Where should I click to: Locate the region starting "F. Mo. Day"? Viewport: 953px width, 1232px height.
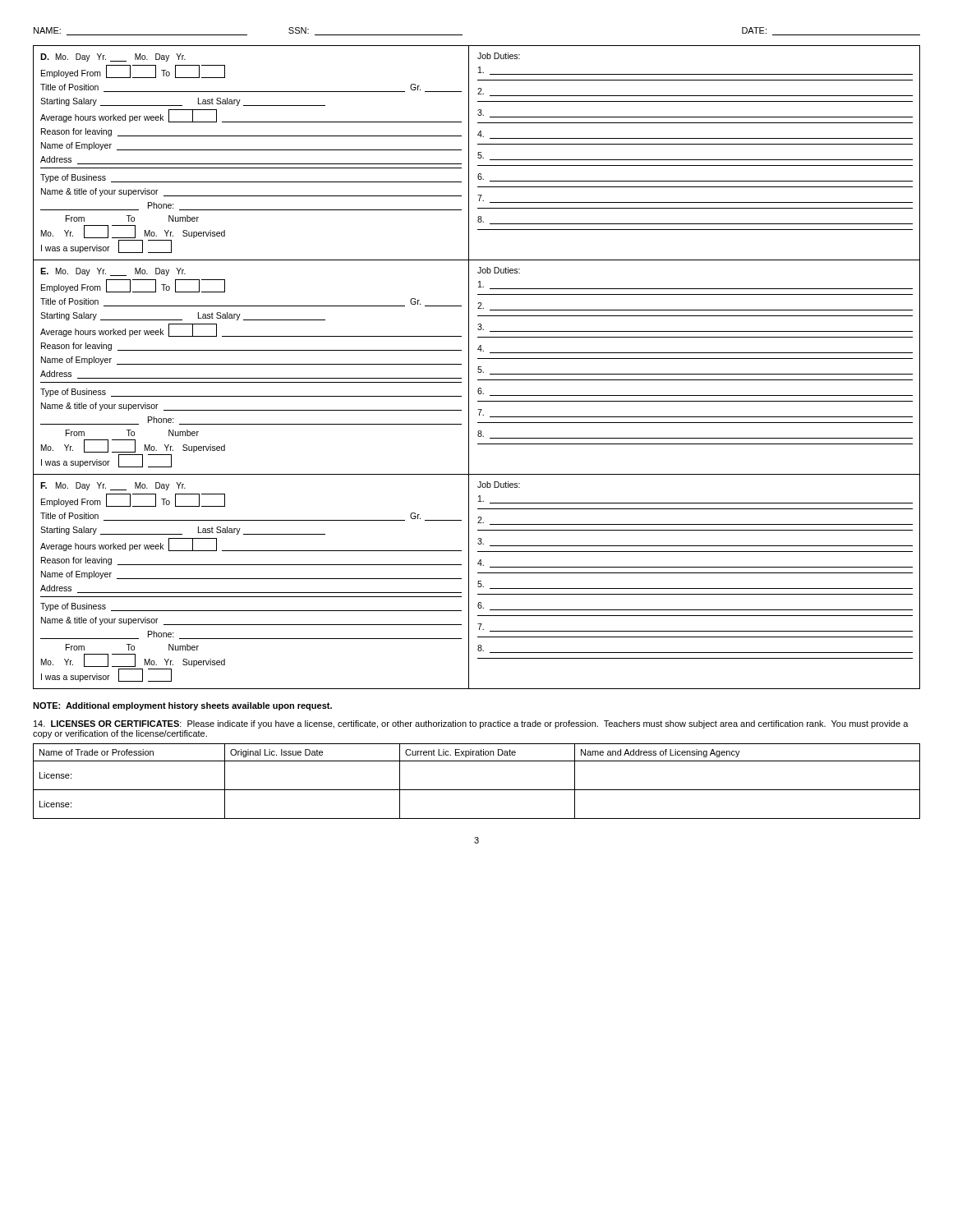coord(476,582)
